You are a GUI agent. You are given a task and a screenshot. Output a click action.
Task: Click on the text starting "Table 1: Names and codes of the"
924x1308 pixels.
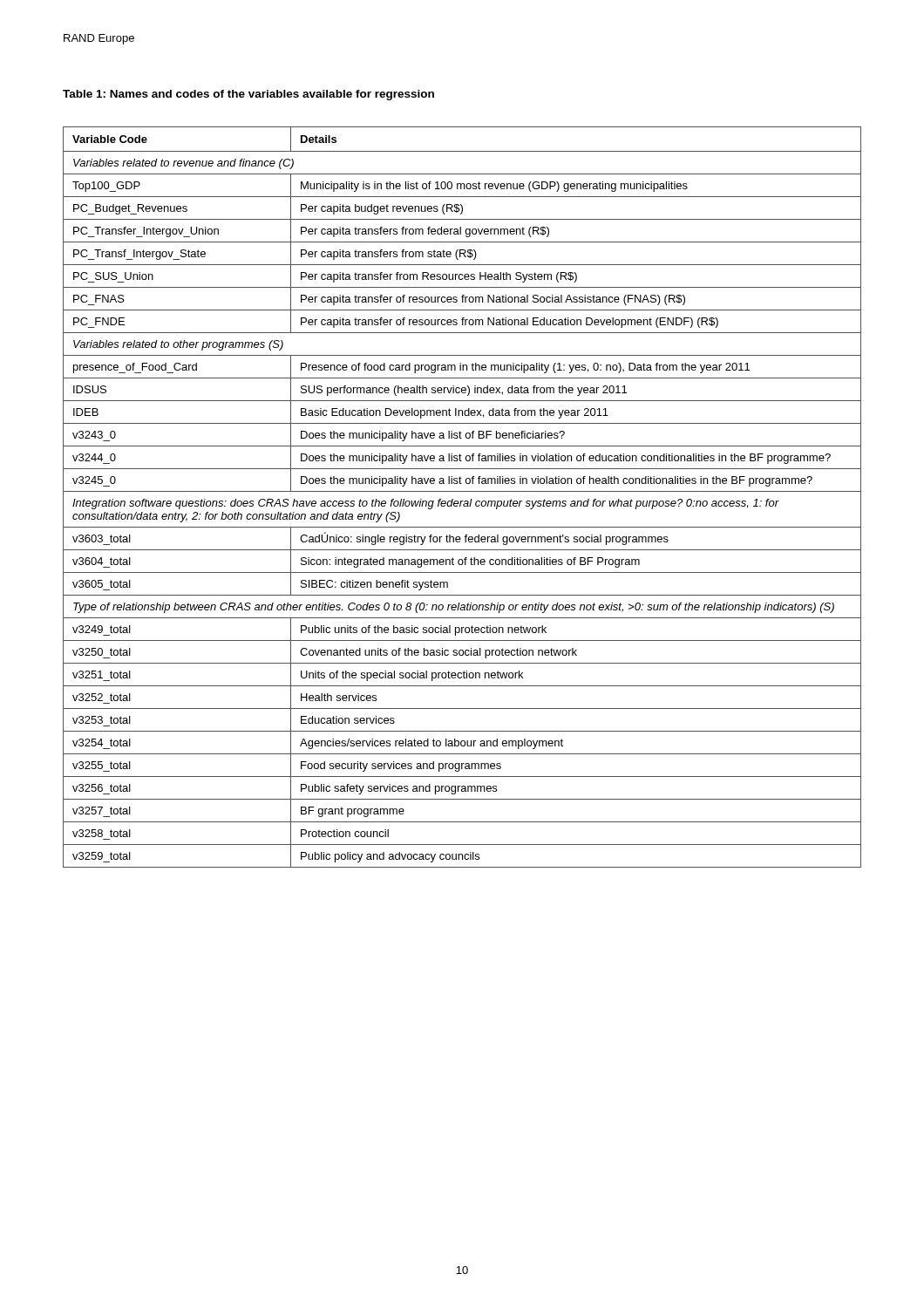tap(249, 94)
